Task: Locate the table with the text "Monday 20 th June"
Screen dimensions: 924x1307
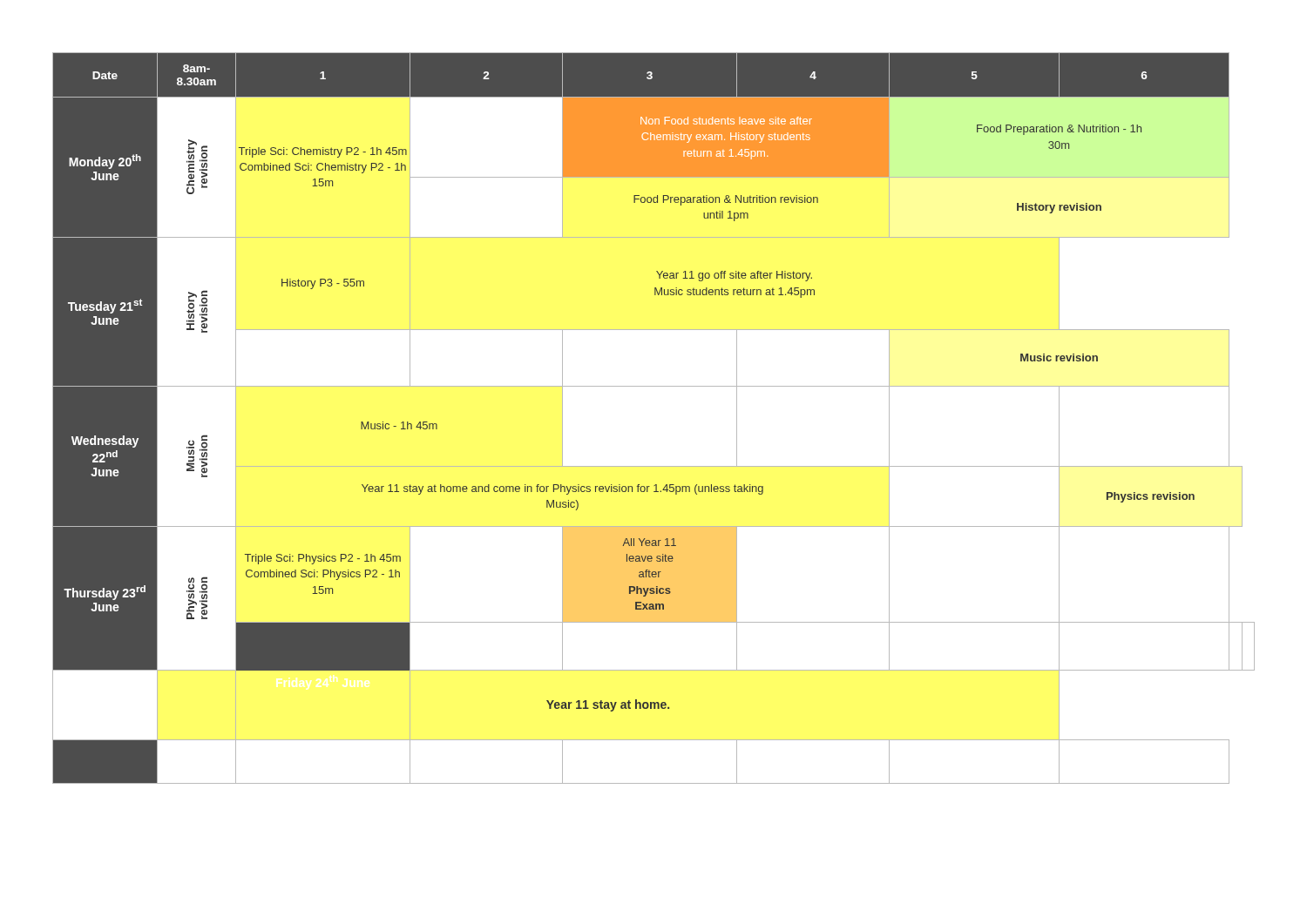Action: 654,418
